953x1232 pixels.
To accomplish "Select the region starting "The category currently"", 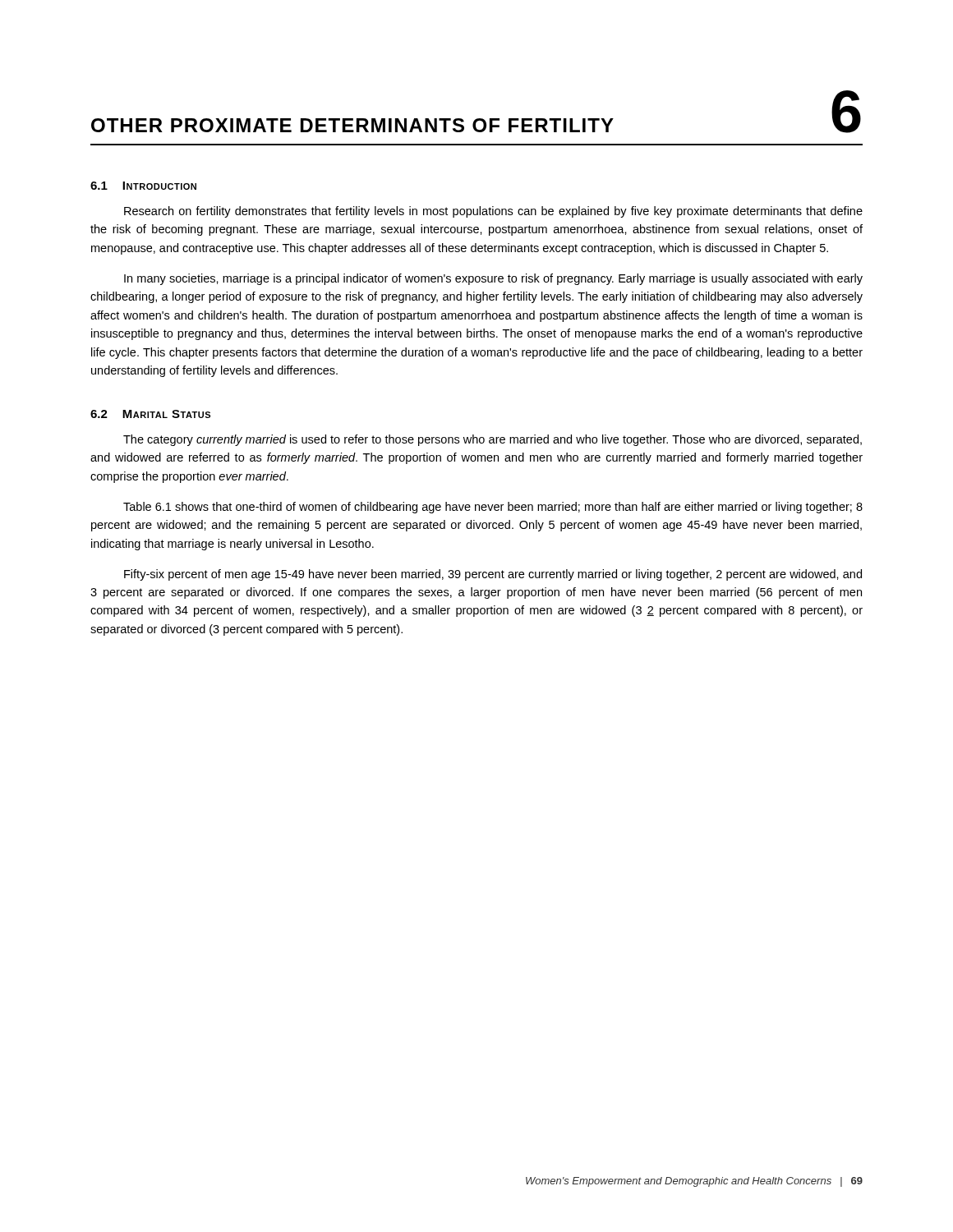I will point(476,534).
